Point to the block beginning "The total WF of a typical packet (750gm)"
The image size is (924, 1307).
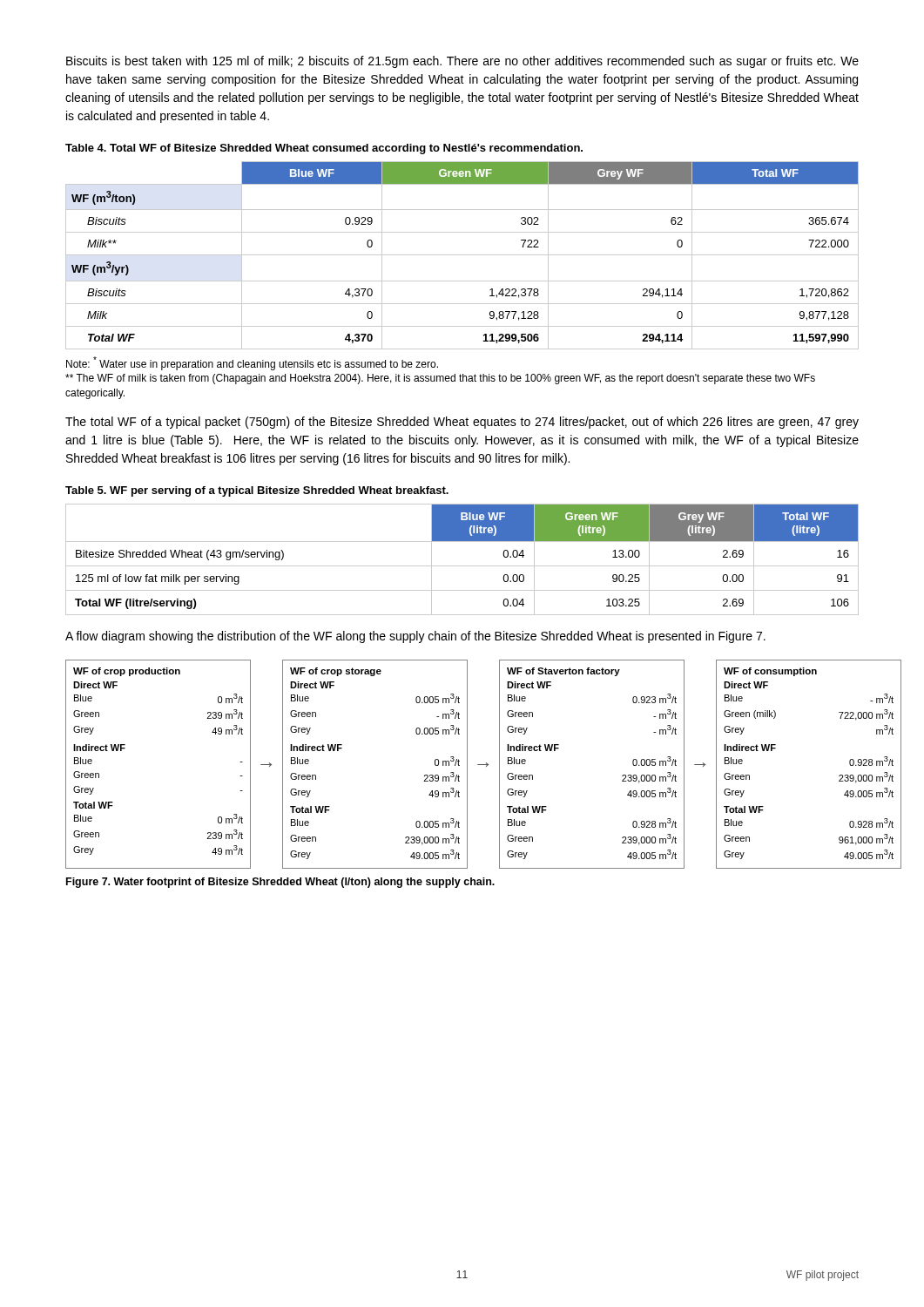[x=462, y=440]
